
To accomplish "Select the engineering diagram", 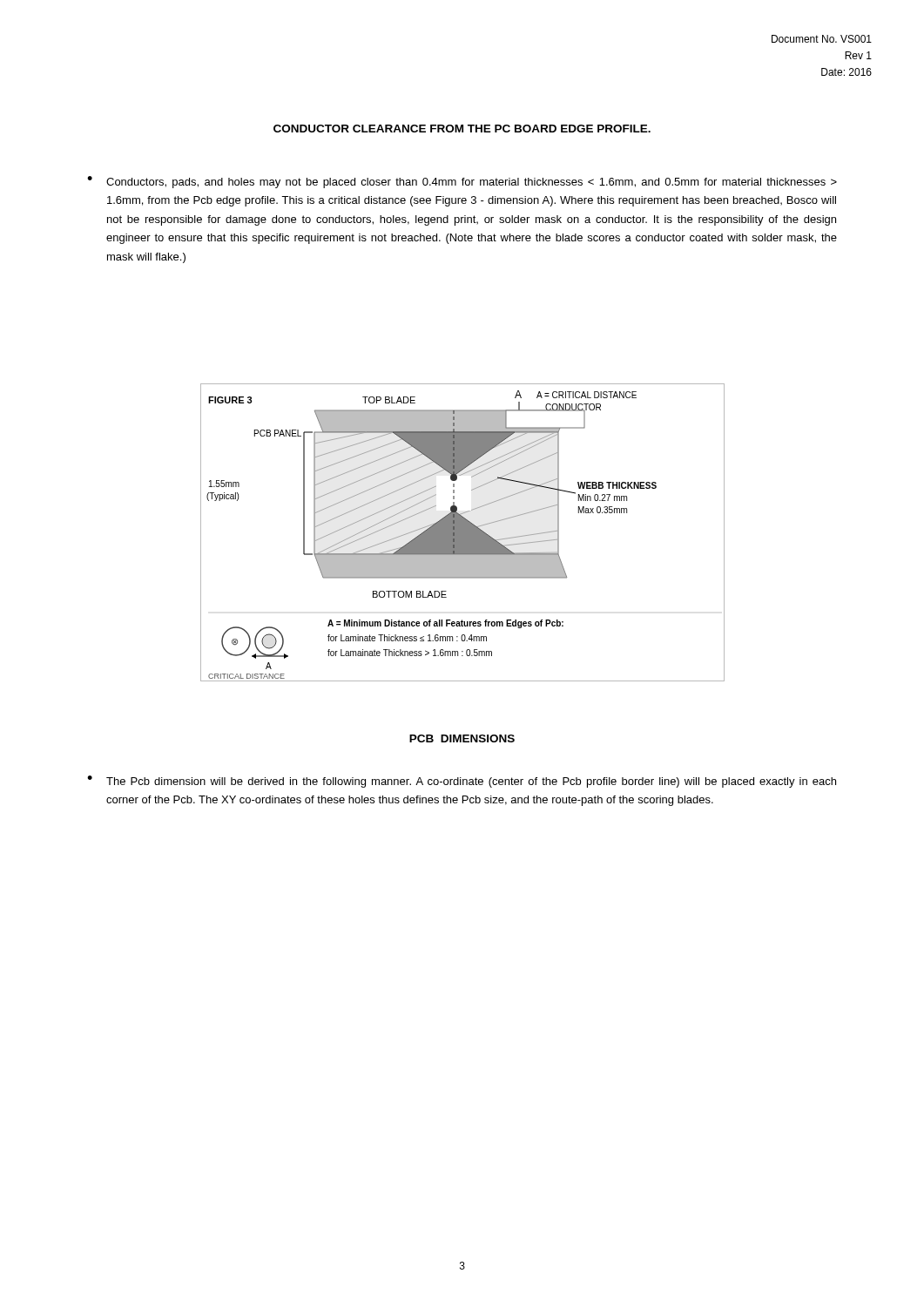I will click(462, 532).
